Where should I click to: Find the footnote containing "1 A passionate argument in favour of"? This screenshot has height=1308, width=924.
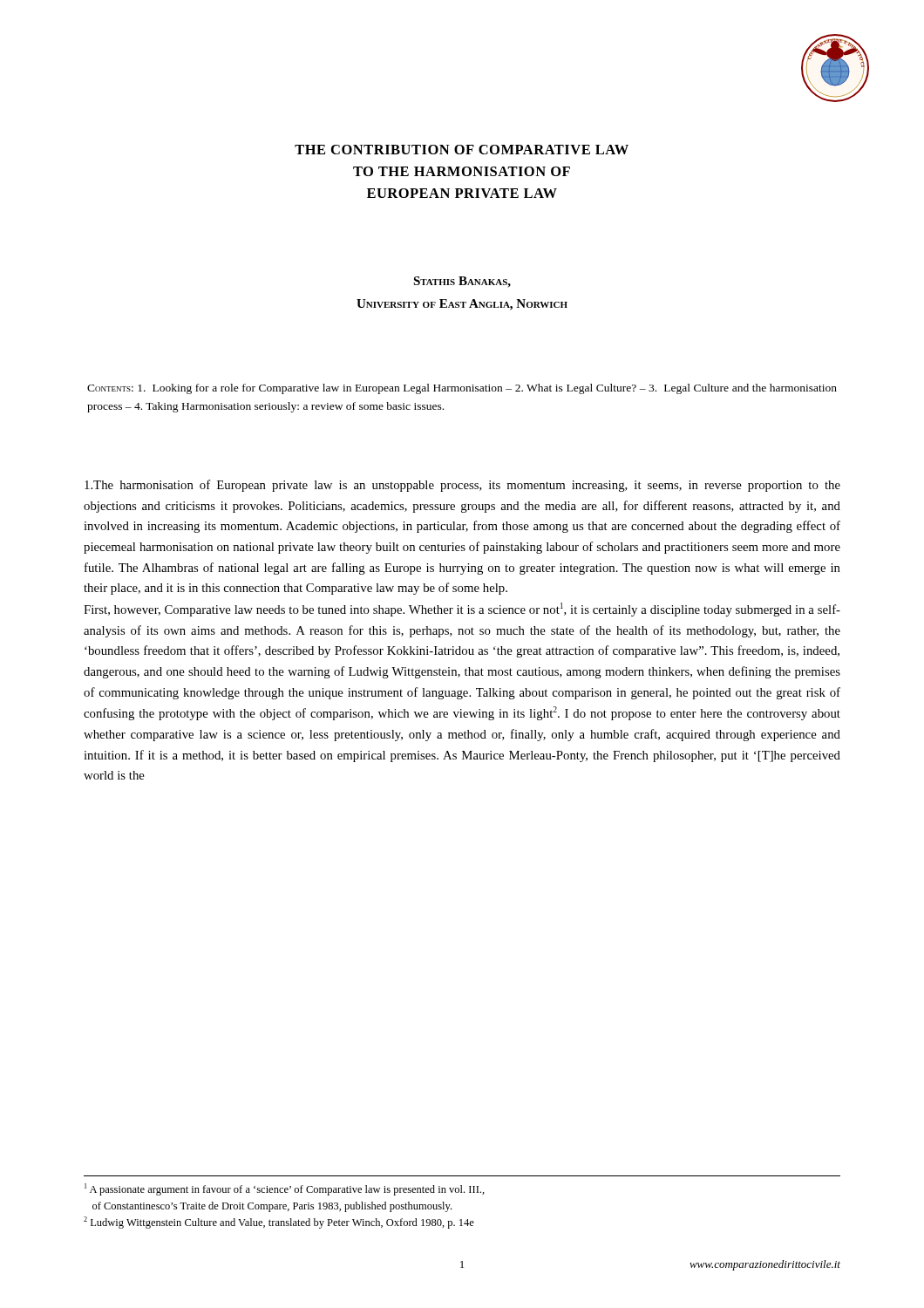click(x=462, y=1207)
